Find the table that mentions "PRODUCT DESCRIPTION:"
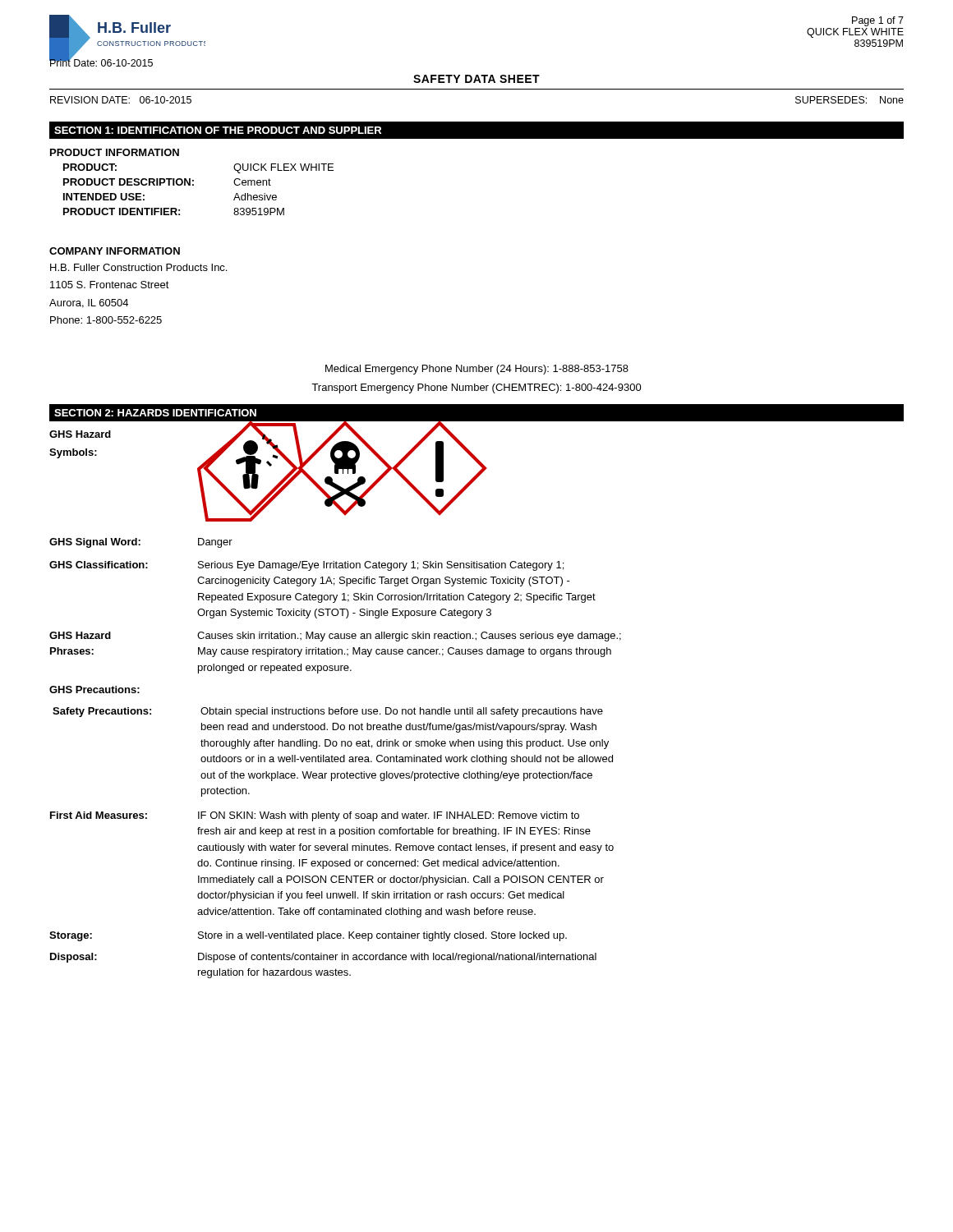This screenshot has height=1232, width=953. [x=198, y=189]
